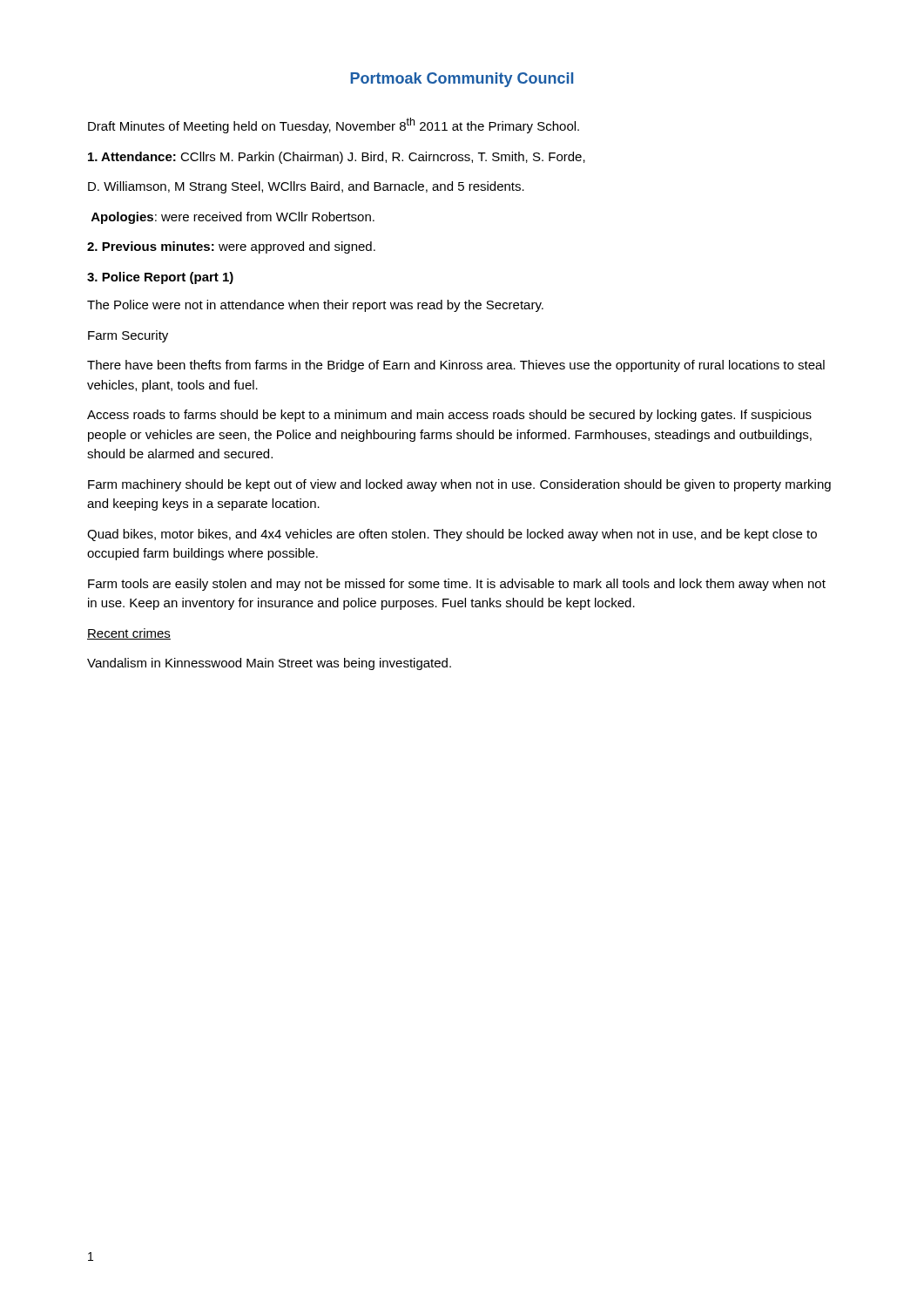Where is the passage that starts "Quad bikes, motor bikes, and"?
Viewport: 924px width, 1307px height.
pos(452,543)
